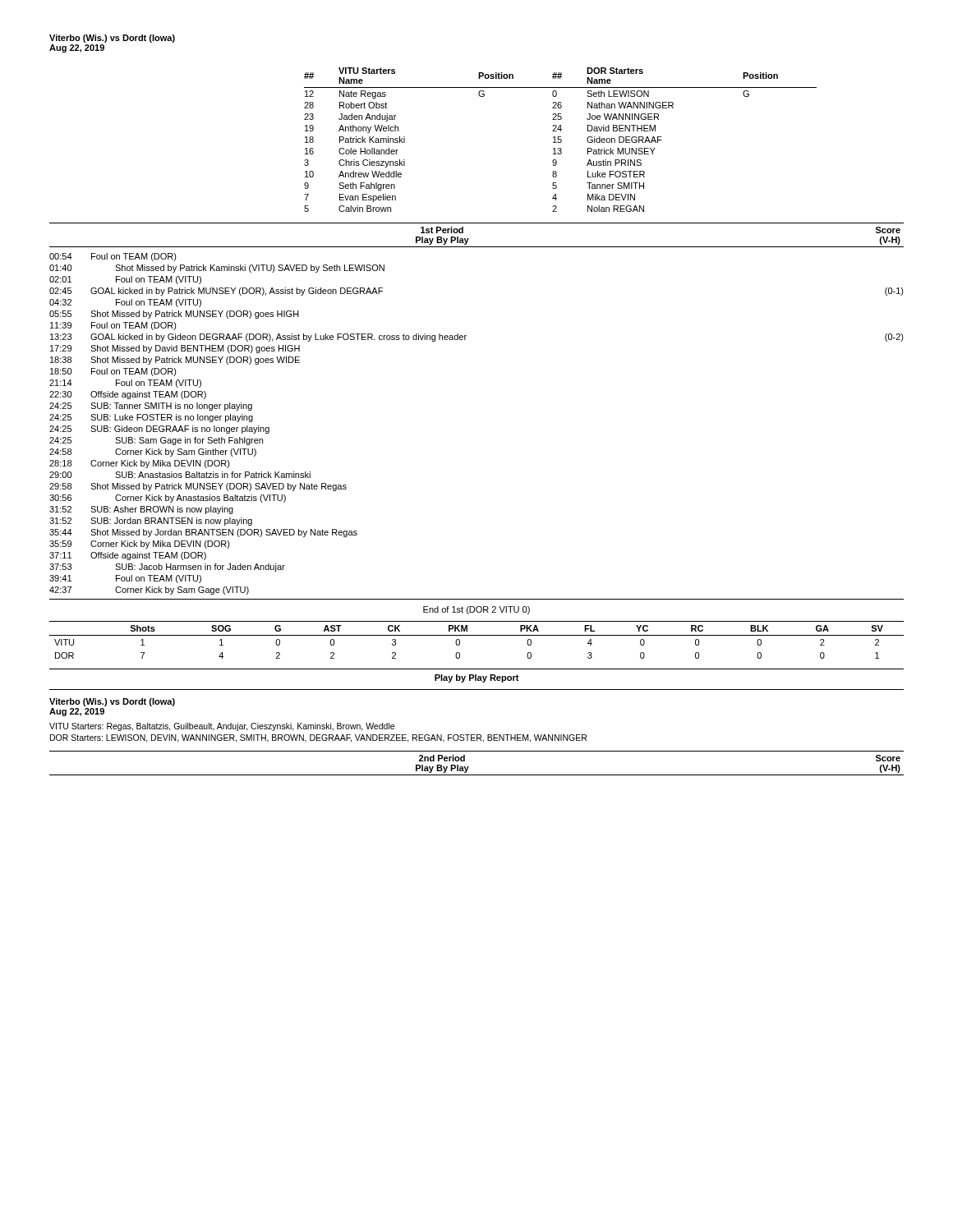Find the list item containing "04:32Foul on TEAM (VITU)"
The width and height of the screenshot is (953, 1232).
point(125,303)
